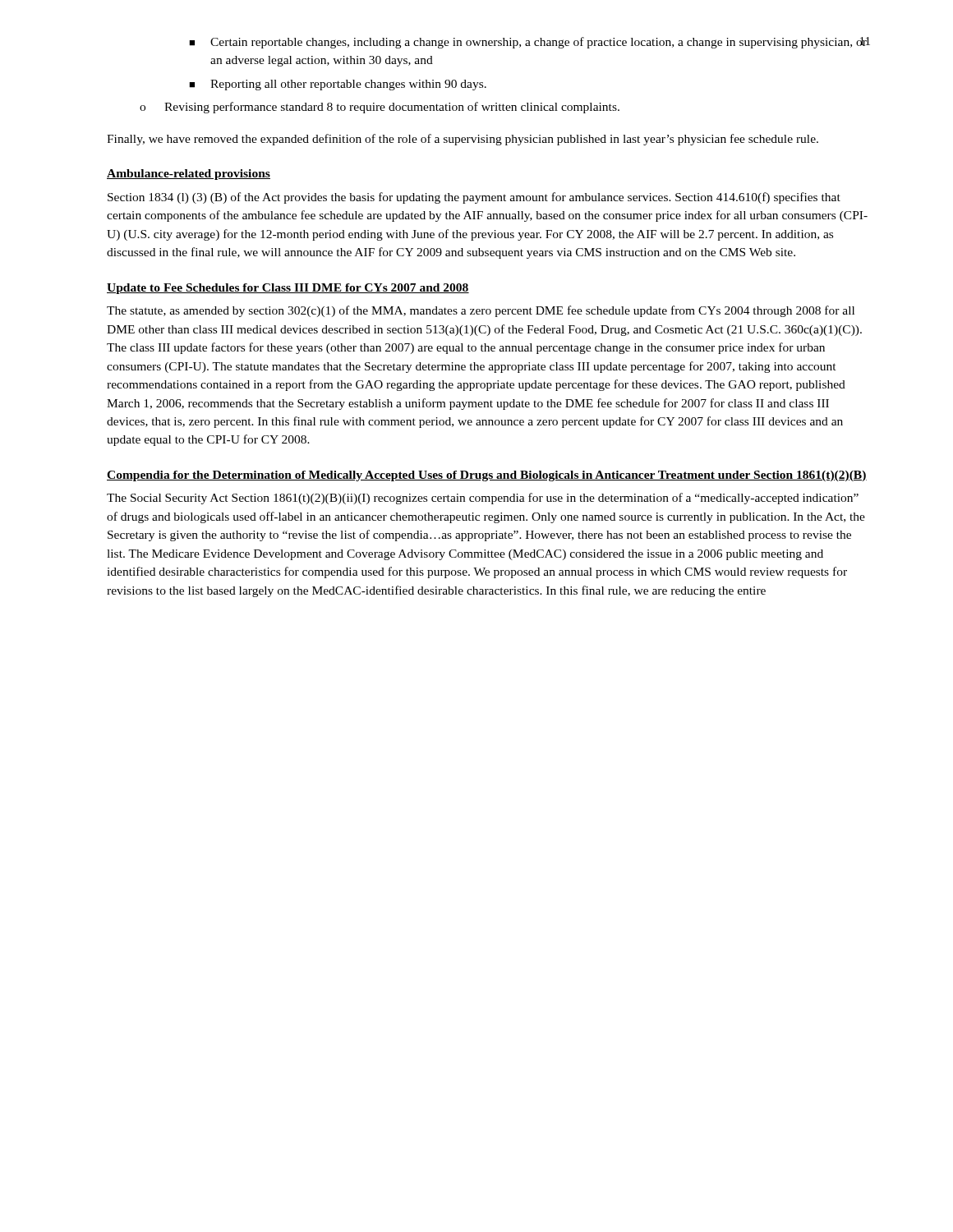
Task: Find the section header that reads "Compendia for the Determination of"
Action: tap(487, 474)
